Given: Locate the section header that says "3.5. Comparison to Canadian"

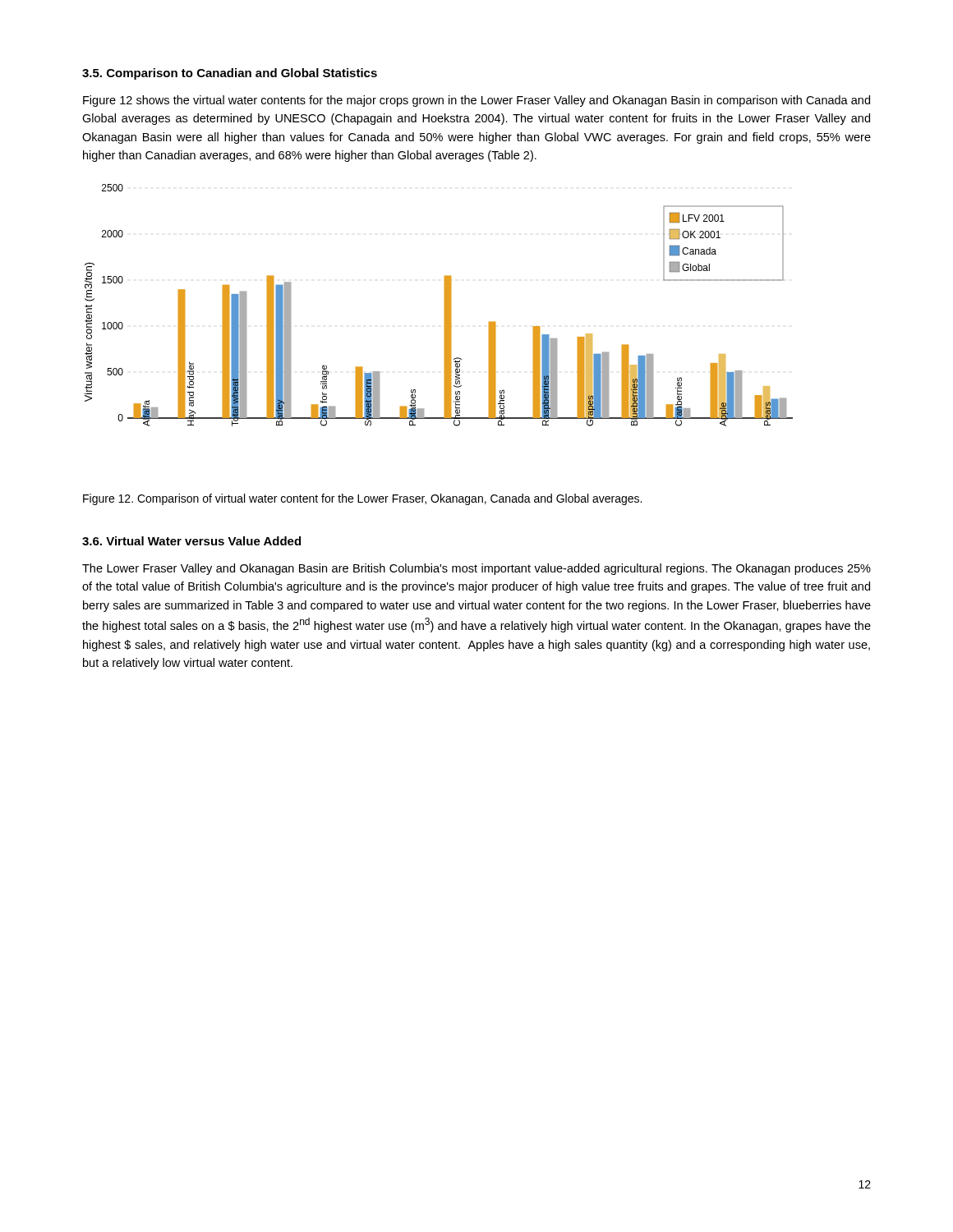Looking at the screenshot, I should (x=230, y=73).
